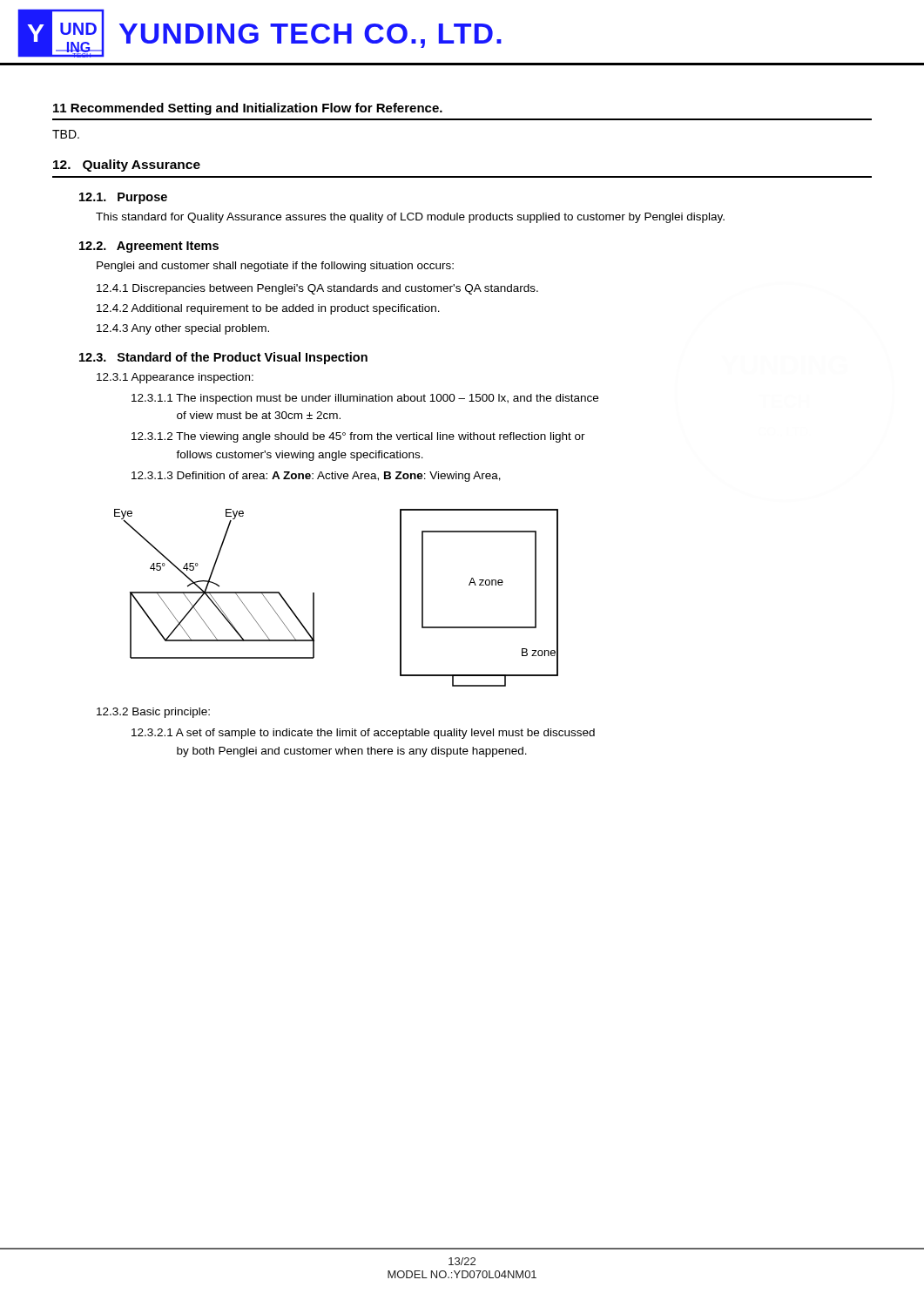Click on the region starting "12.3.1 Appearance inspection:"
The image size is (924, 1307).
[x=175, y=377]
